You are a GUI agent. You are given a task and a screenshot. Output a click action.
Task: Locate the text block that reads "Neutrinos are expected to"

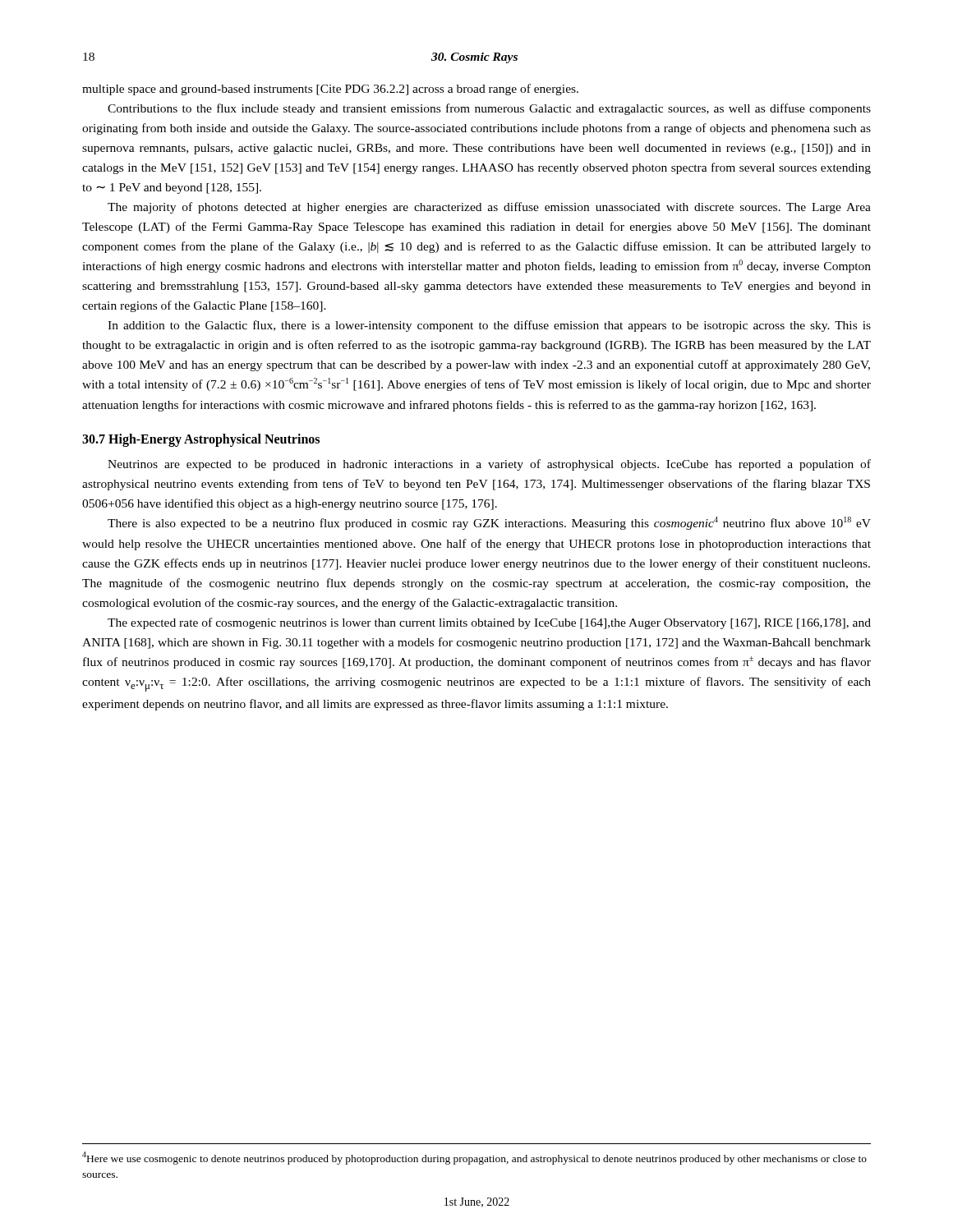pos(476,484)
